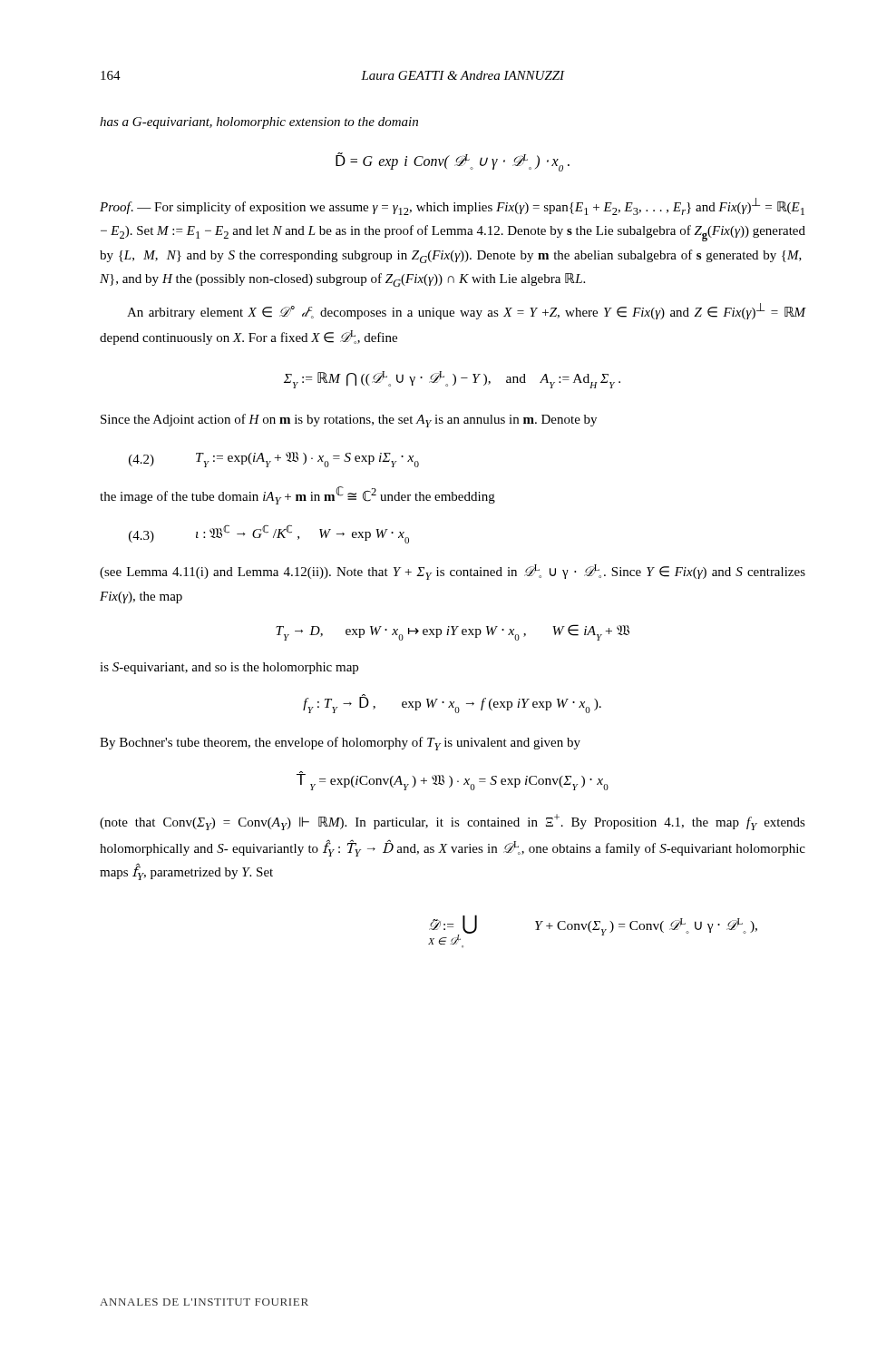Where is the formula that starts "TY → D,"?
Viewport: 896px width, 1361px height.
453,630
